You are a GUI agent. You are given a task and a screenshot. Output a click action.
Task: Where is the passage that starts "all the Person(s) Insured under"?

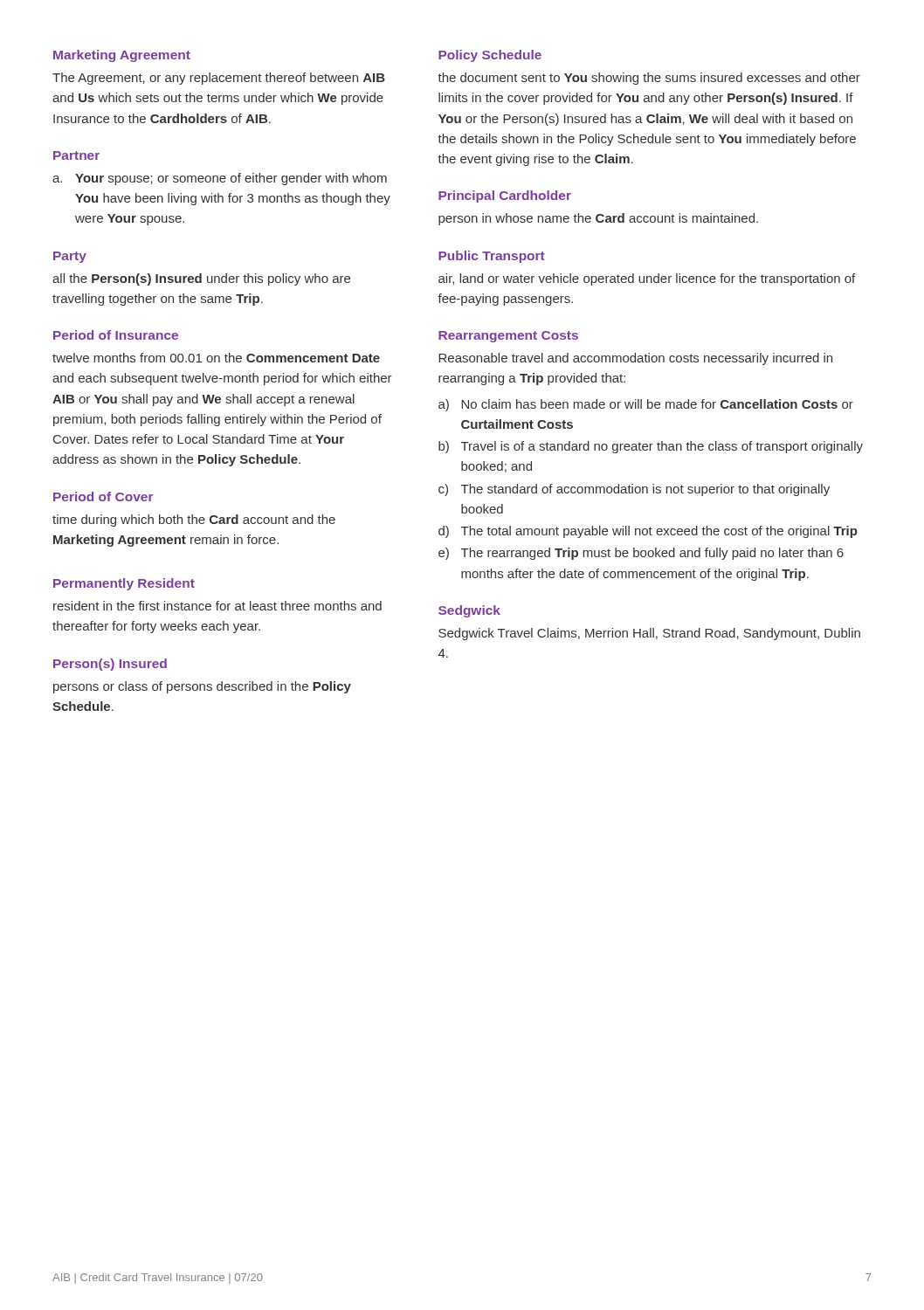pos(202,288)
